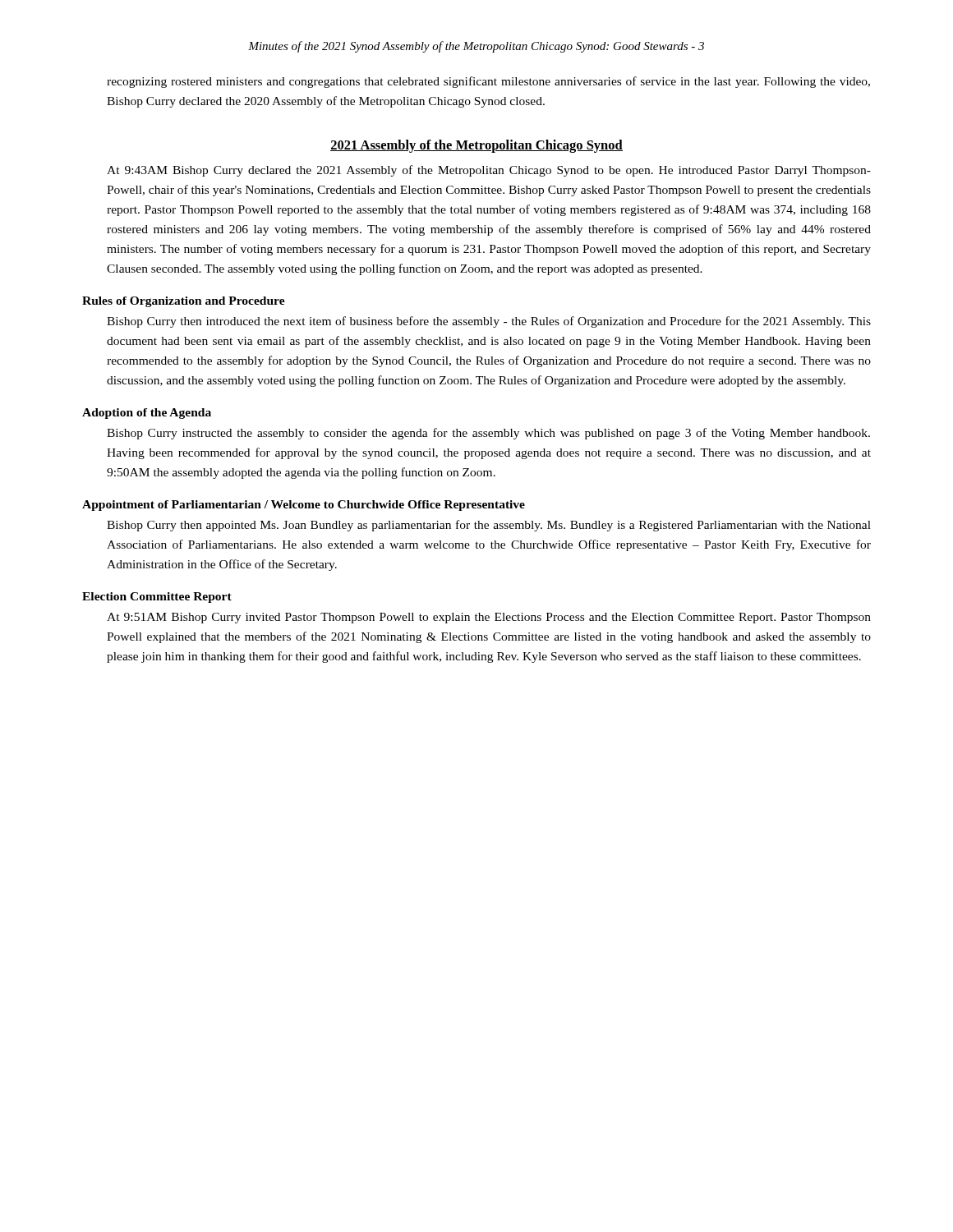Viewport: 953px width, 1232px height.
Task: Select the text block that says "Bishop Curry then appointed Ms."
Action: click(x=489, y=544)
